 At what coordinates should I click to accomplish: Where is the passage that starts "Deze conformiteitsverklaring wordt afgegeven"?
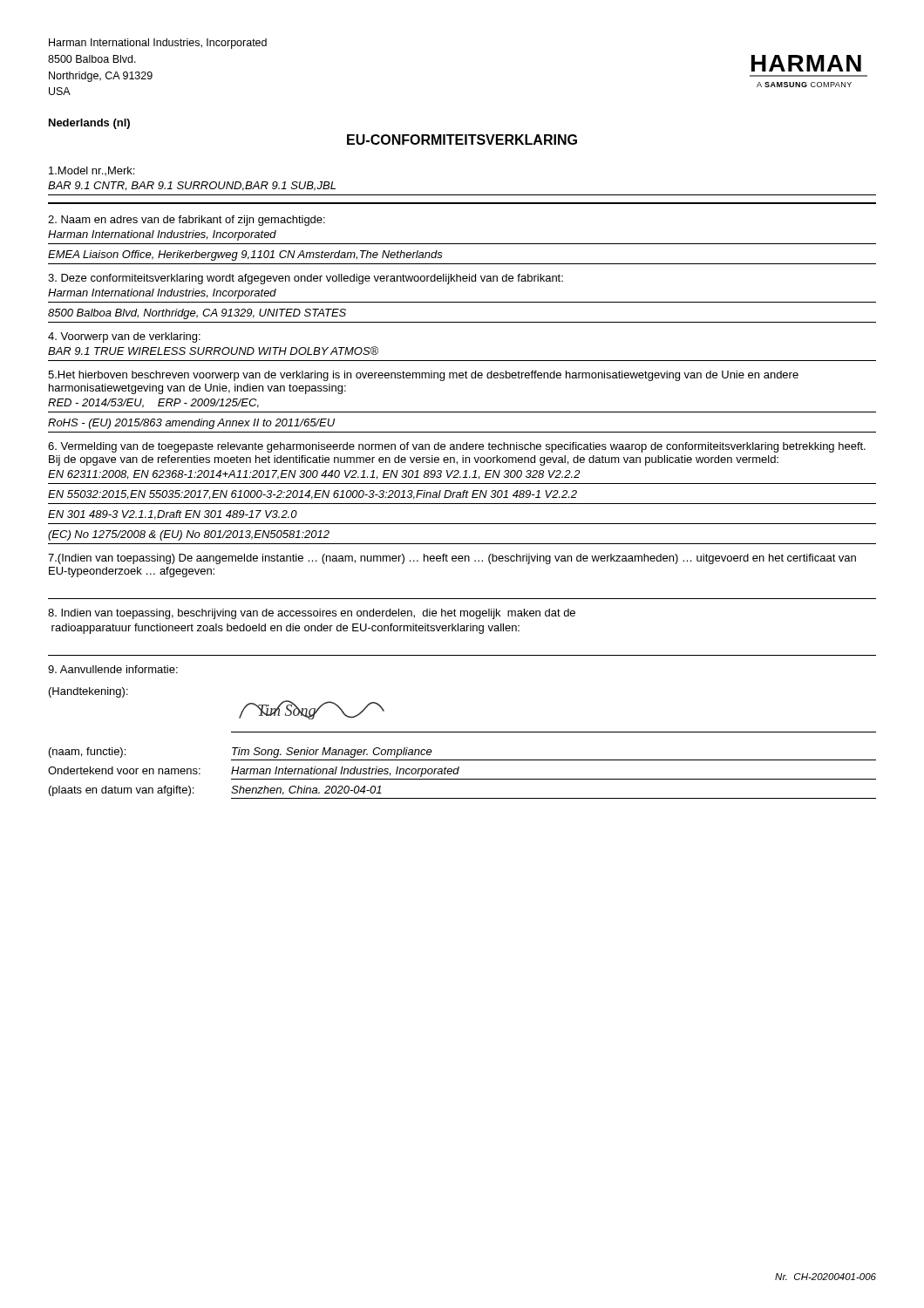[462, 297]
